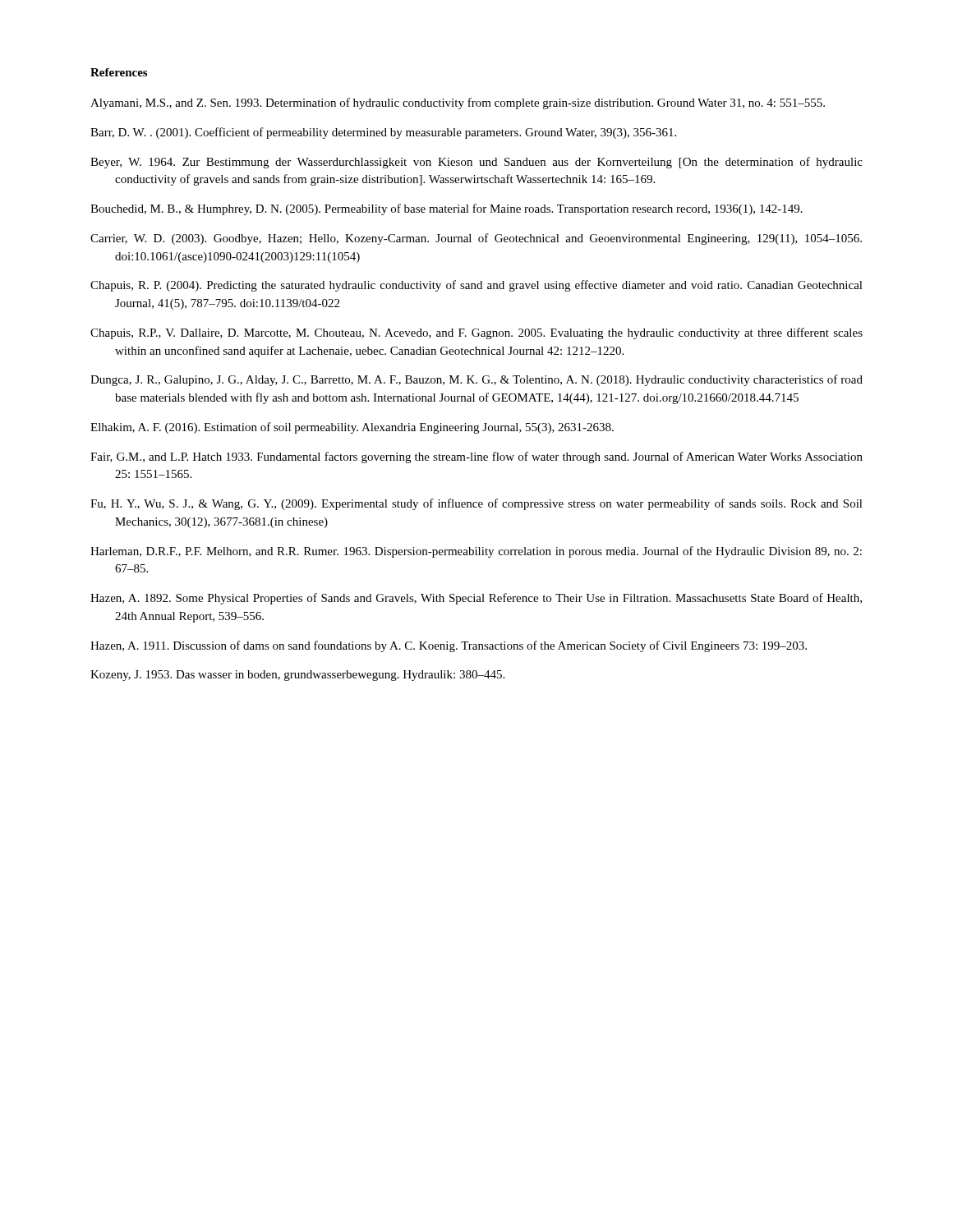Select the text starting "Harleman, D.R.F., P.F. Melhorn,"
953x1232 pixels.
476,560
